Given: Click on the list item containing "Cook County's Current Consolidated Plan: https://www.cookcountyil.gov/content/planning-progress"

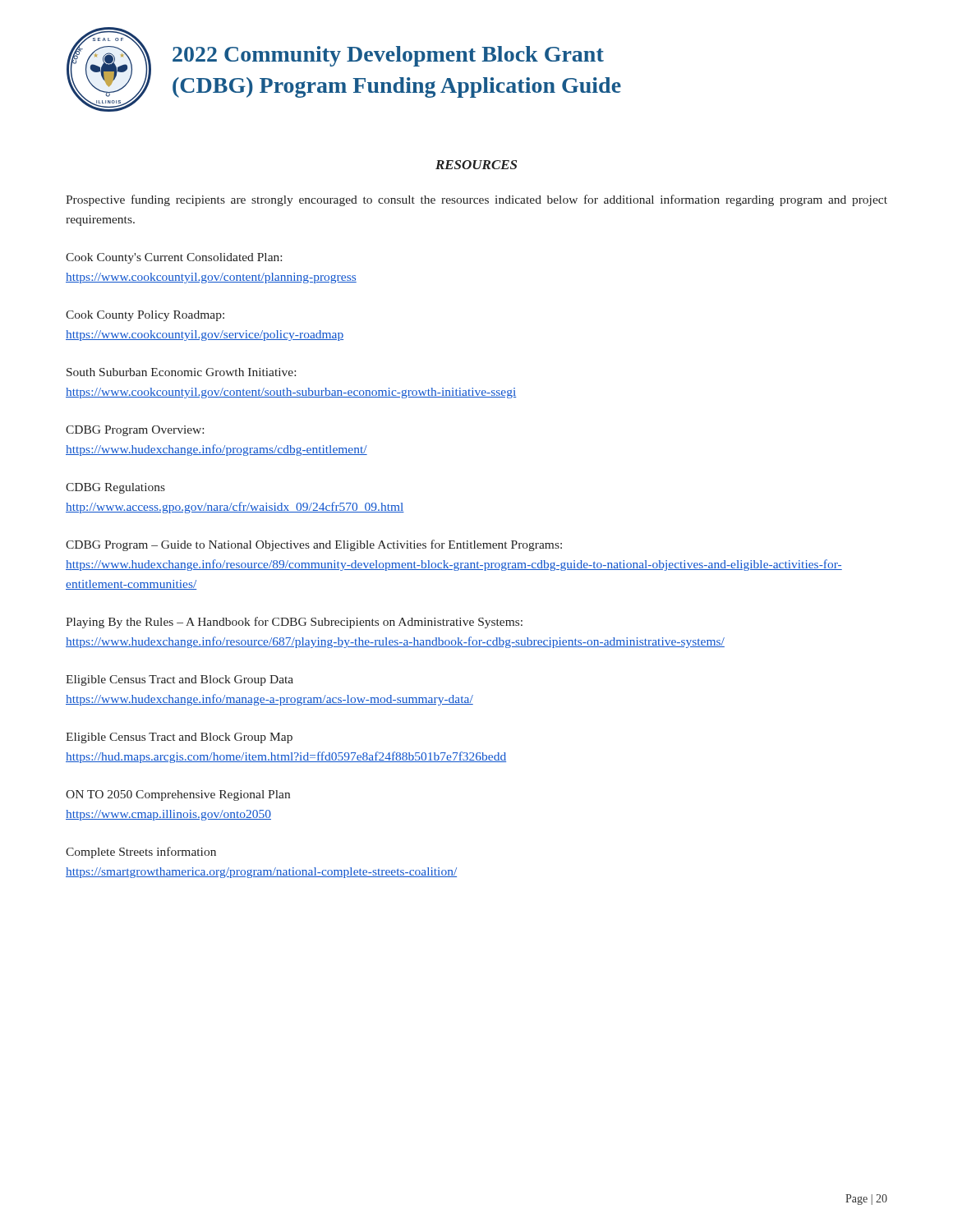Looking at the screenshot, I should 211,267.
